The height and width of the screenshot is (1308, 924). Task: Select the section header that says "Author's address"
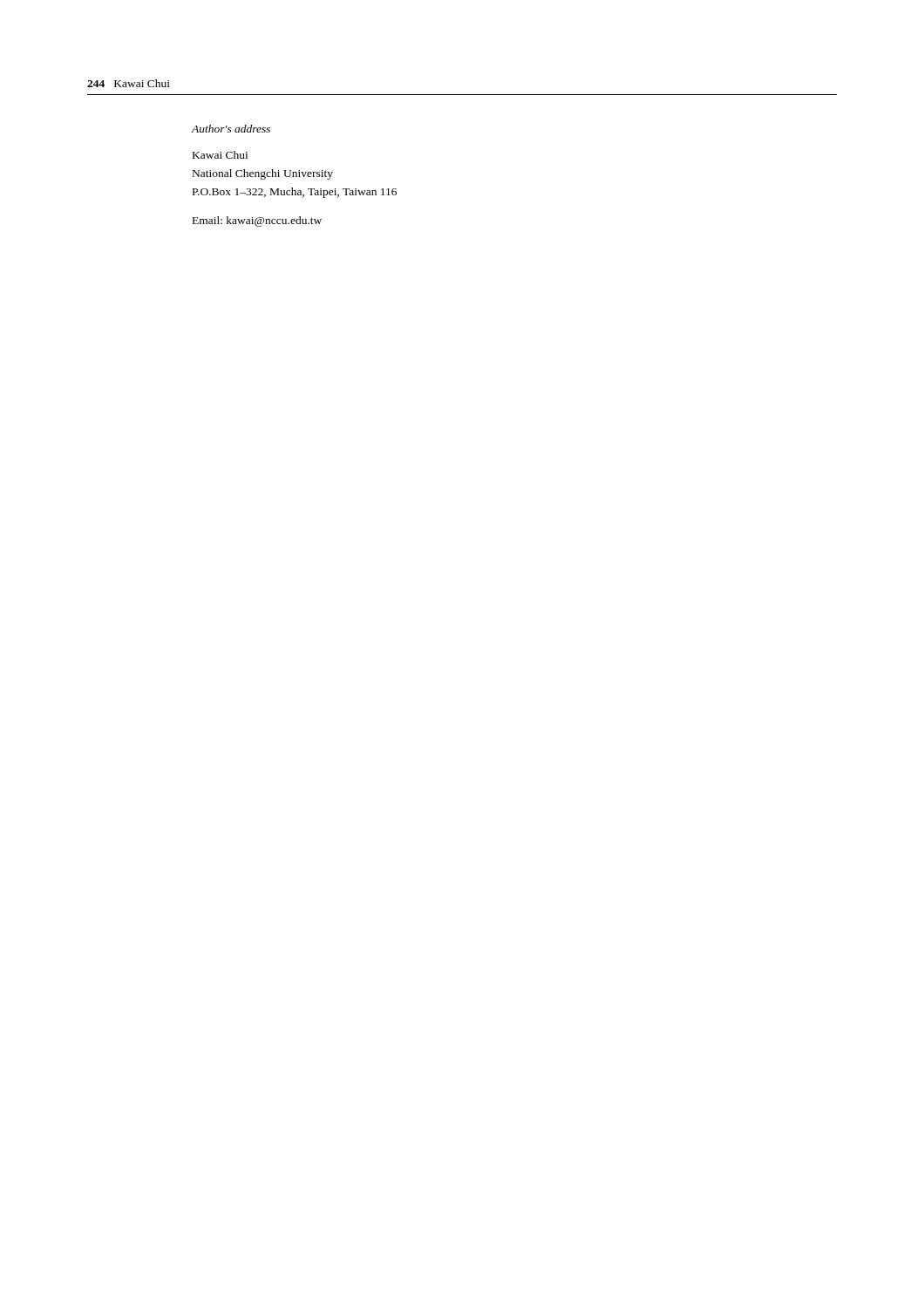pyautogui.click(x=231, y=129)
